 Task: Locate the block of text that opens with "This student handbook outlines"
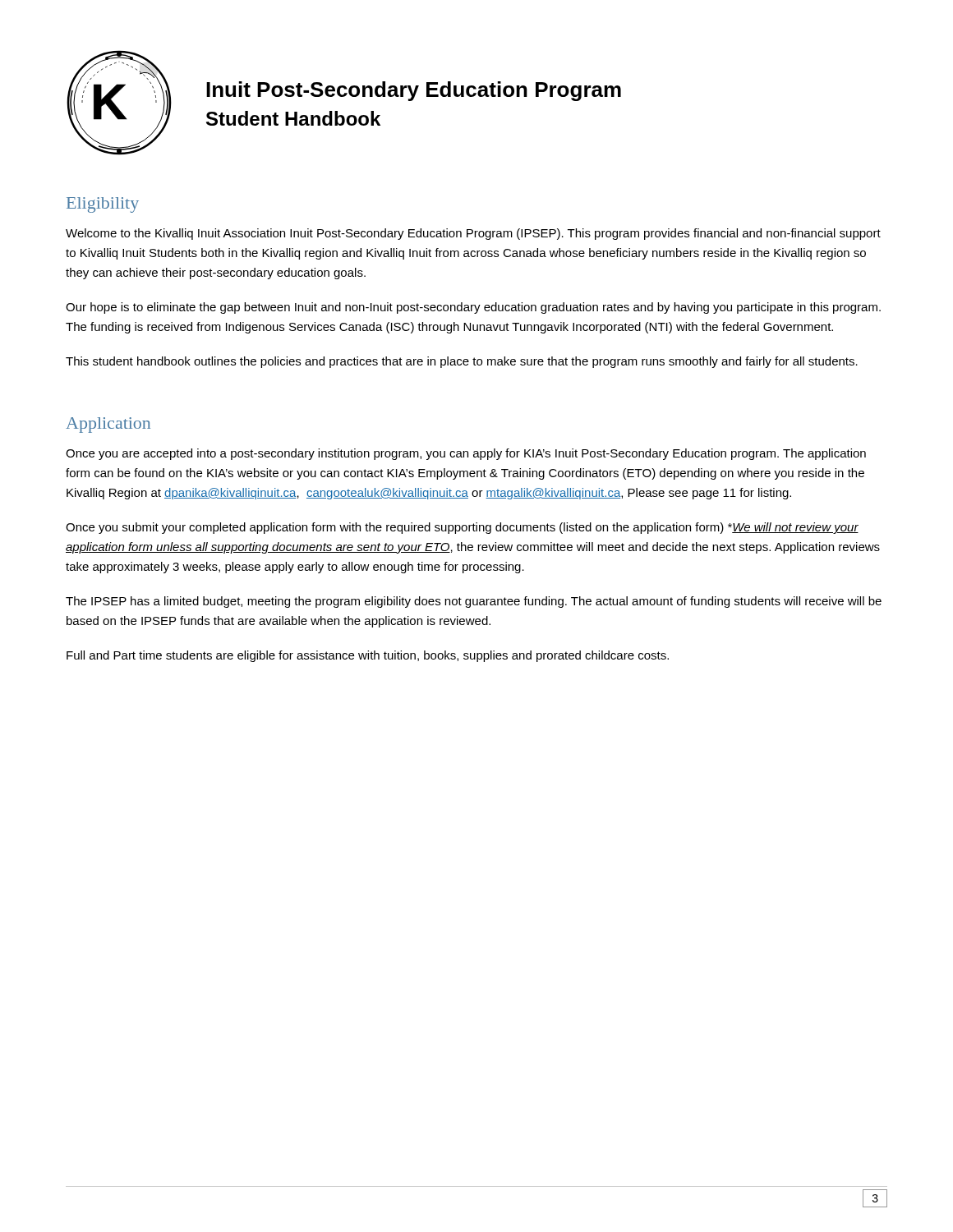462,361
